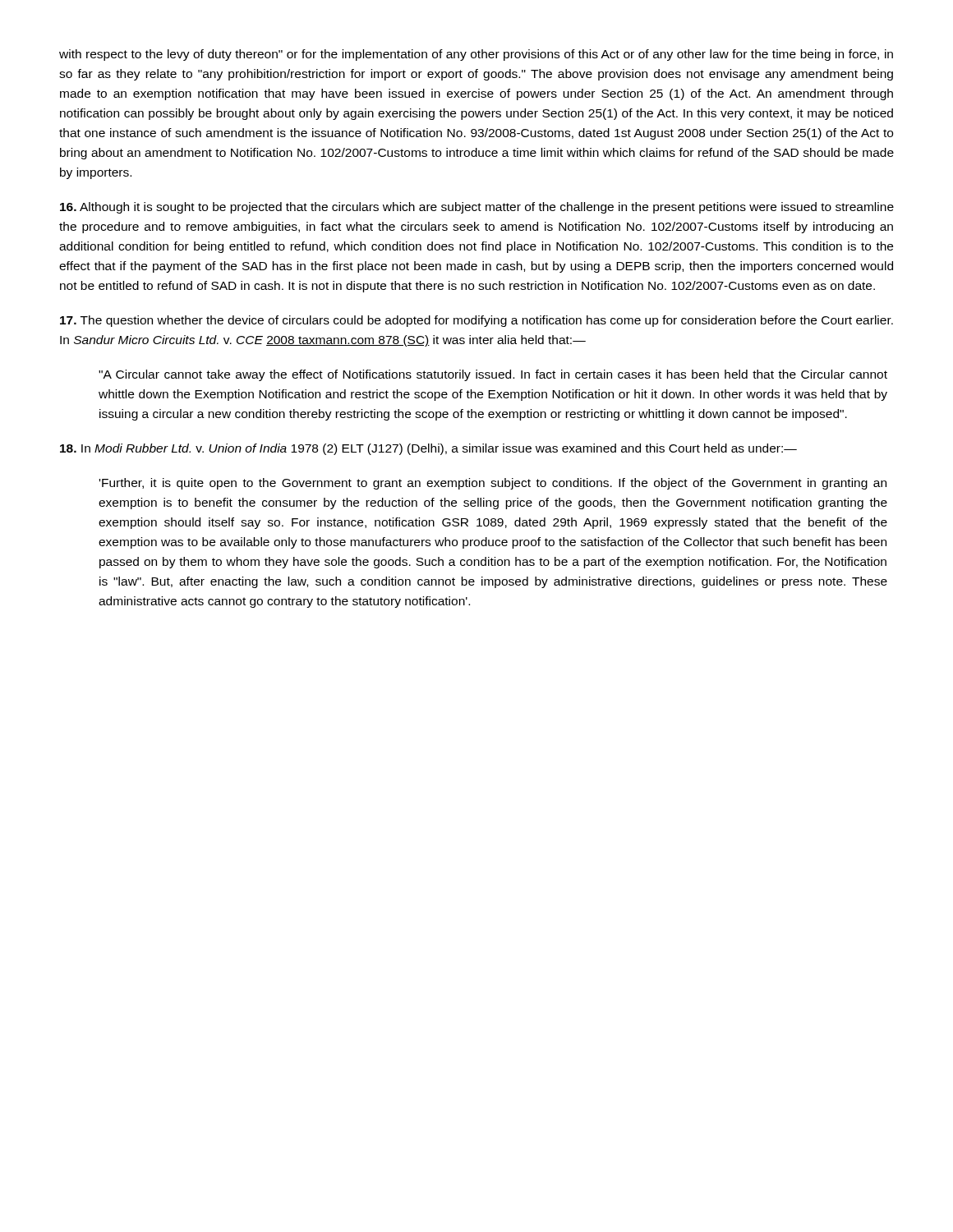953x1232 pixels.
Task: Click on the text block that says "'Further, it is quite"
Action: pos(493,542)
